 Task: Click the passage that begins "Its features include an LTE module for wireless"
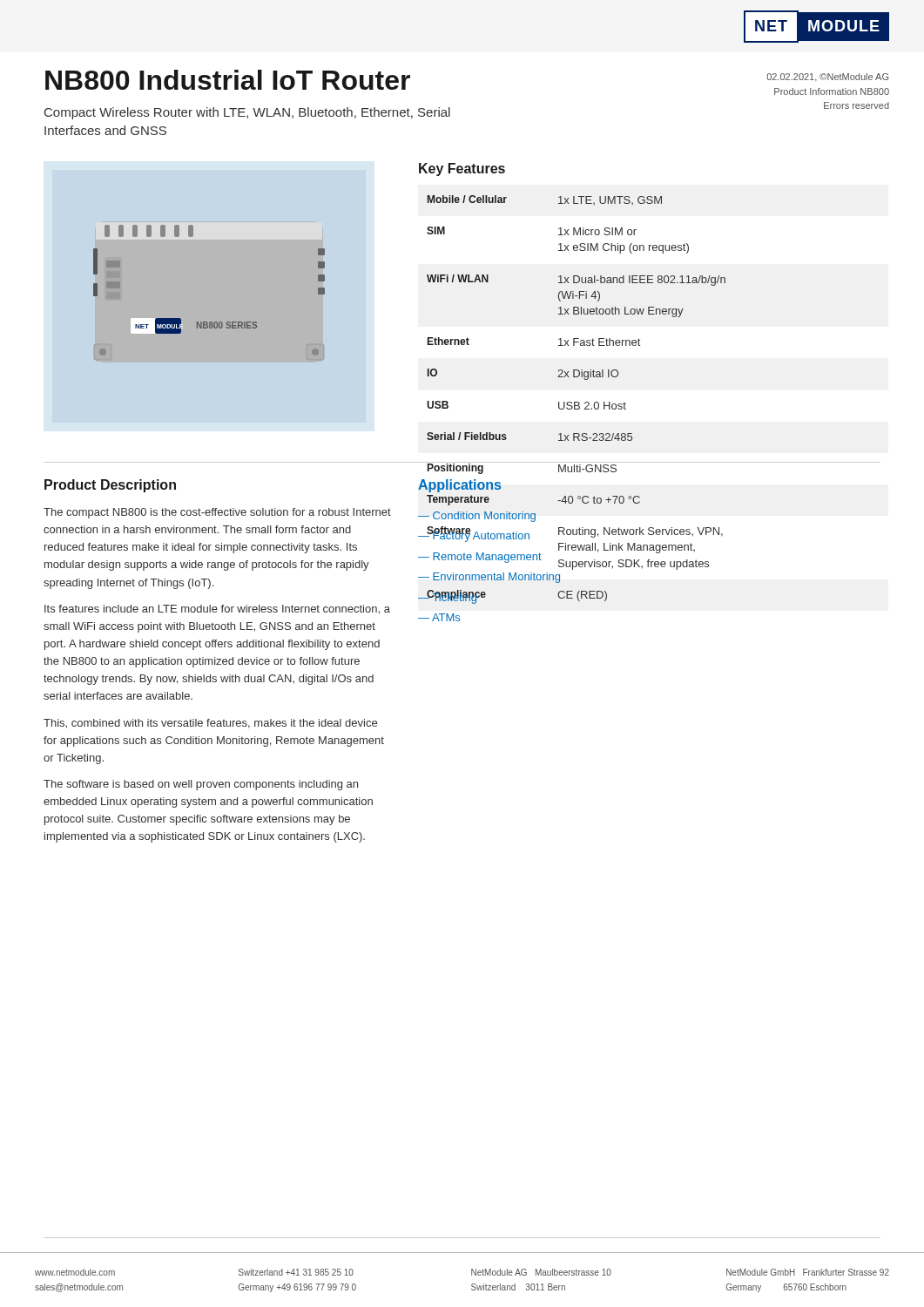coord(217,652)
